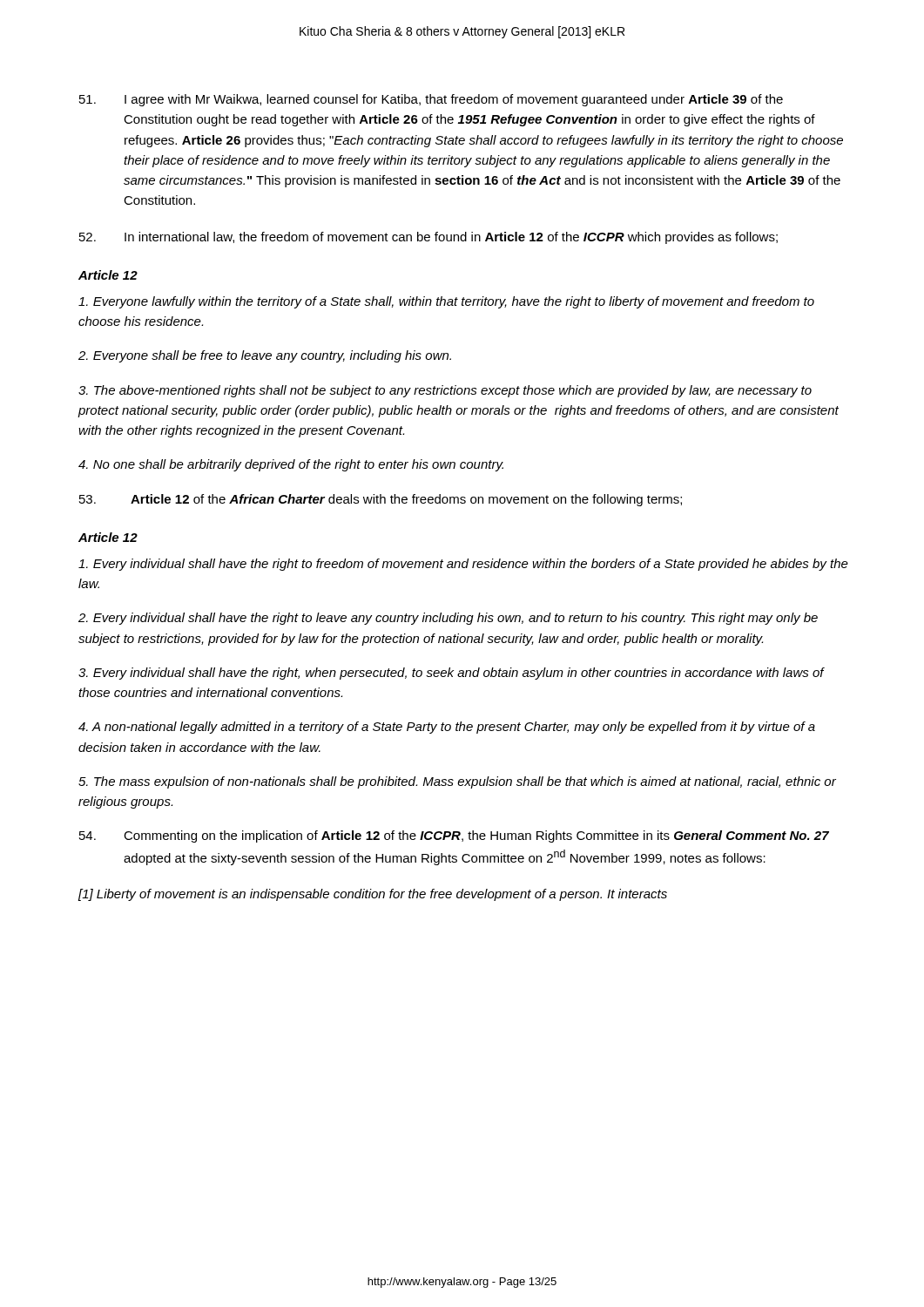
Task: Locate the block of text that opens with "No one shall be"
Action: point(292,464)
